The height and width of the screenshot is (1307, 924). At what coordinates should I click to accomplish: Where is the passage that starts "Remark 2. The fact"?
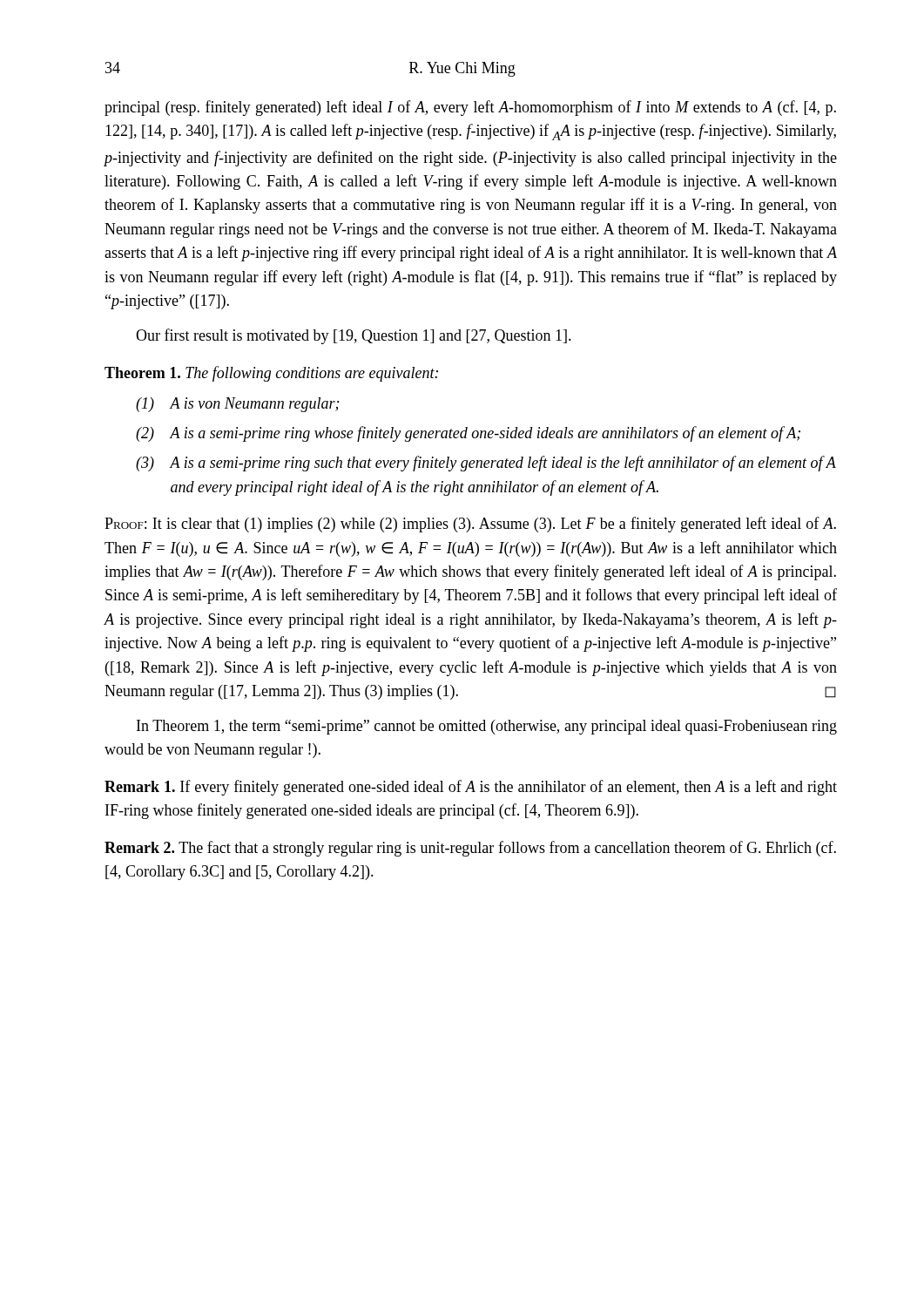click(471, 860)
